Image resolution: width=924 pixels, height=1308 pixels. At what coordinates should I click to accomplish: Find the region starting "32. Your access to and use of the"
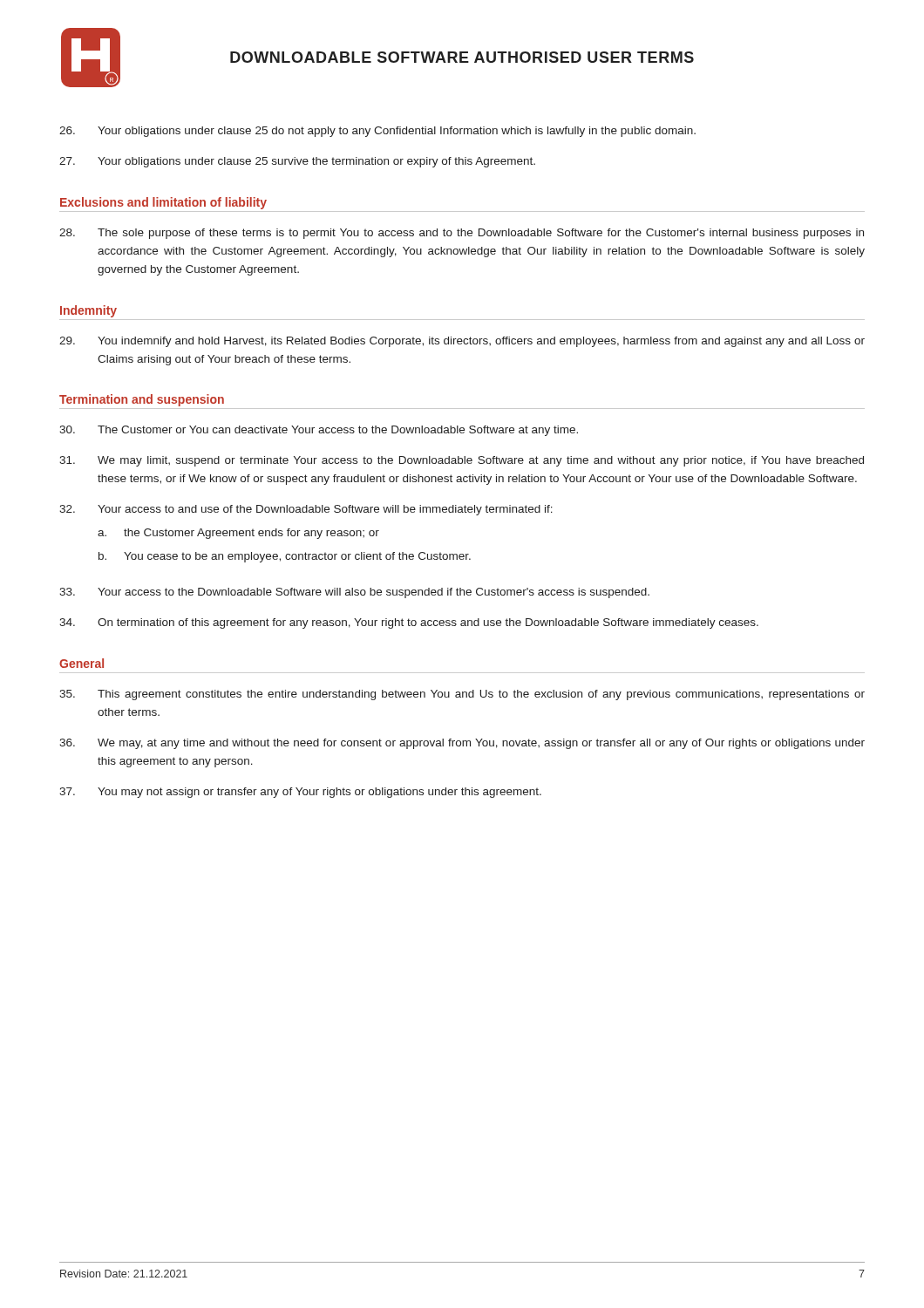coord(306,510)
